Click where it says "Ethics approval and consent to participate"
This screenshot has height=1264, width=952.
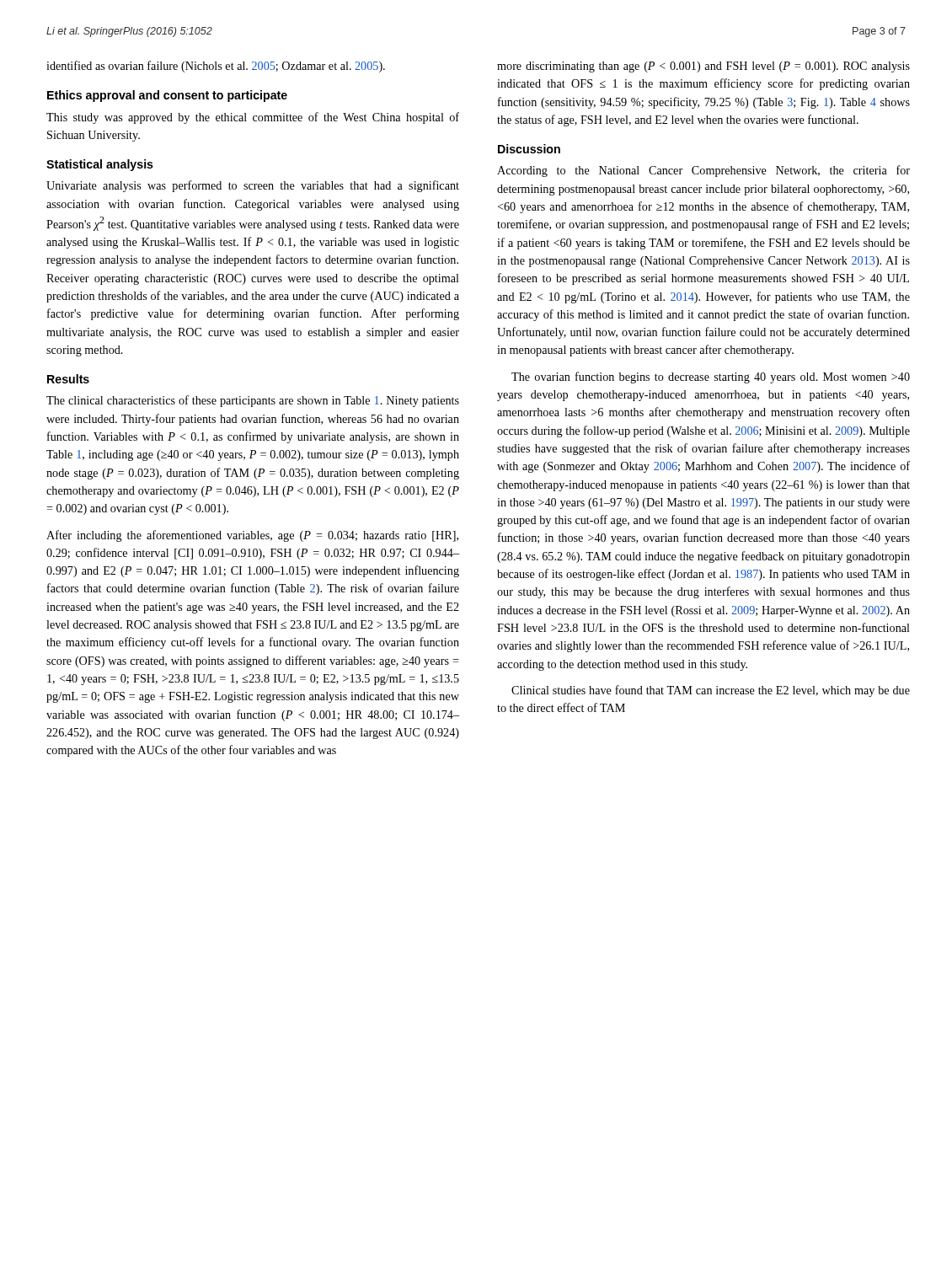pos(167,95)
